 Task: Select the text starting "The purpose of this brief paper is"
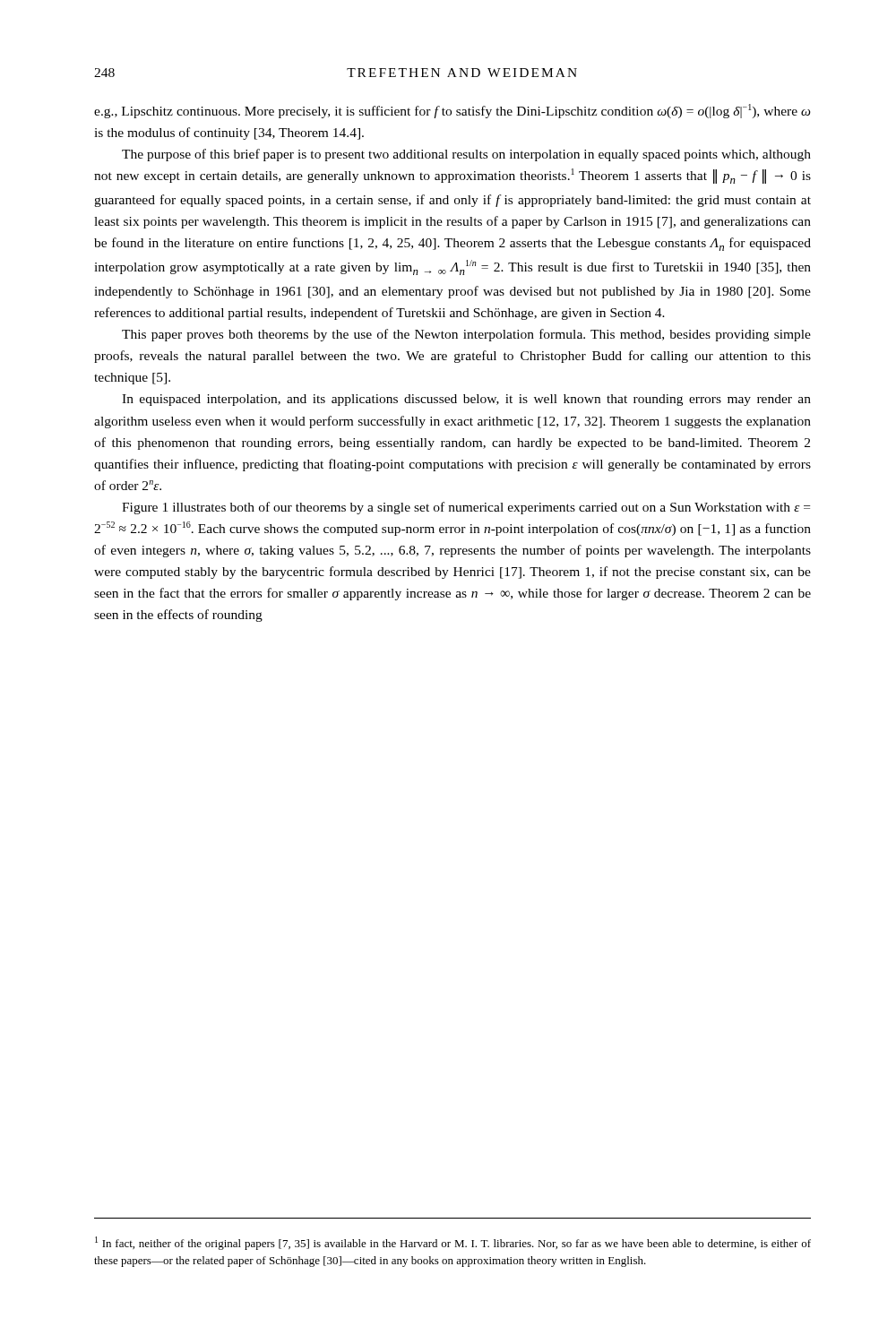tap(452, 234)
